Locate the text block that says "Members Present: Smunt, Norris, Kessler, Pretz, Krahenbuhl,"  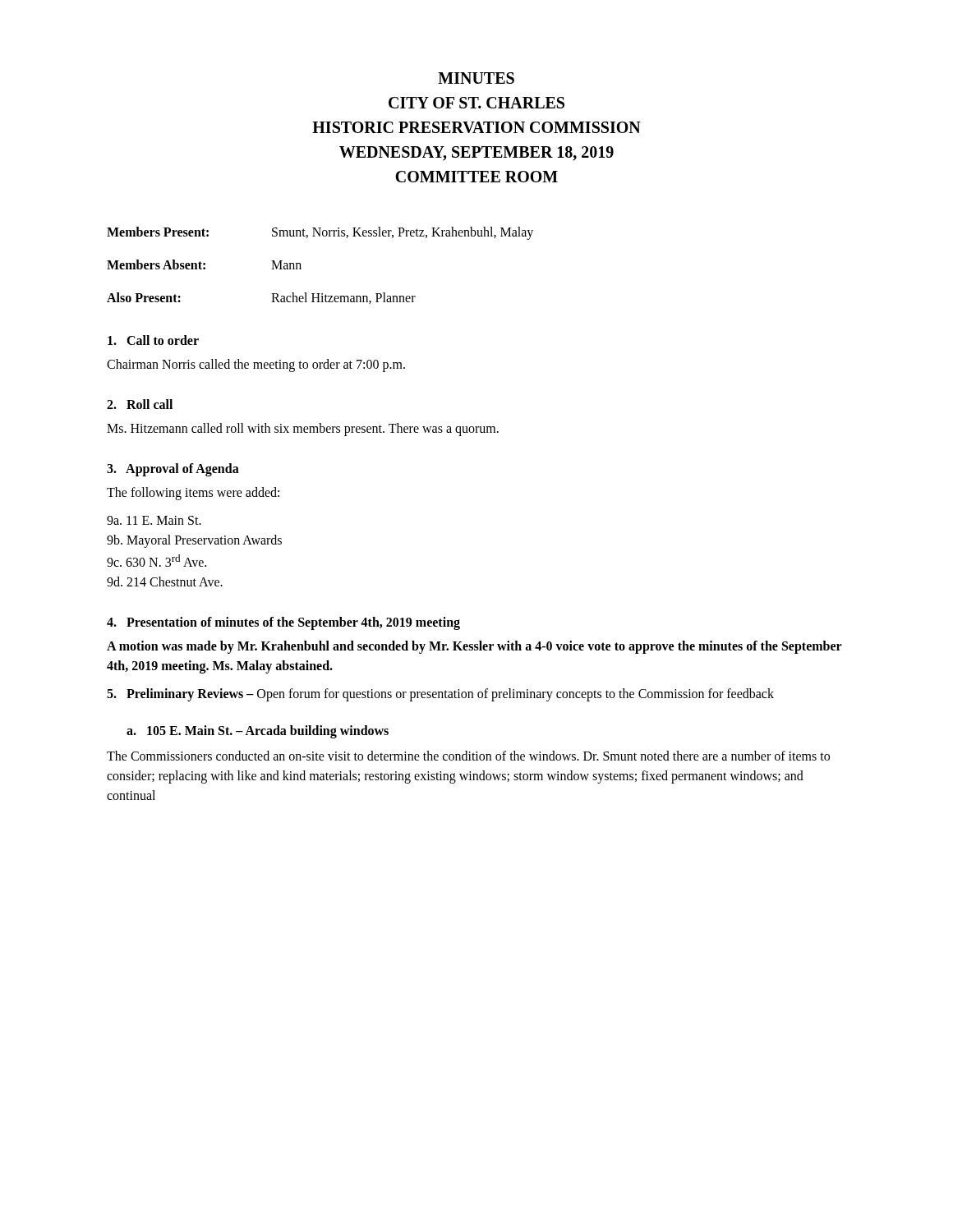[x=476, y=232]
